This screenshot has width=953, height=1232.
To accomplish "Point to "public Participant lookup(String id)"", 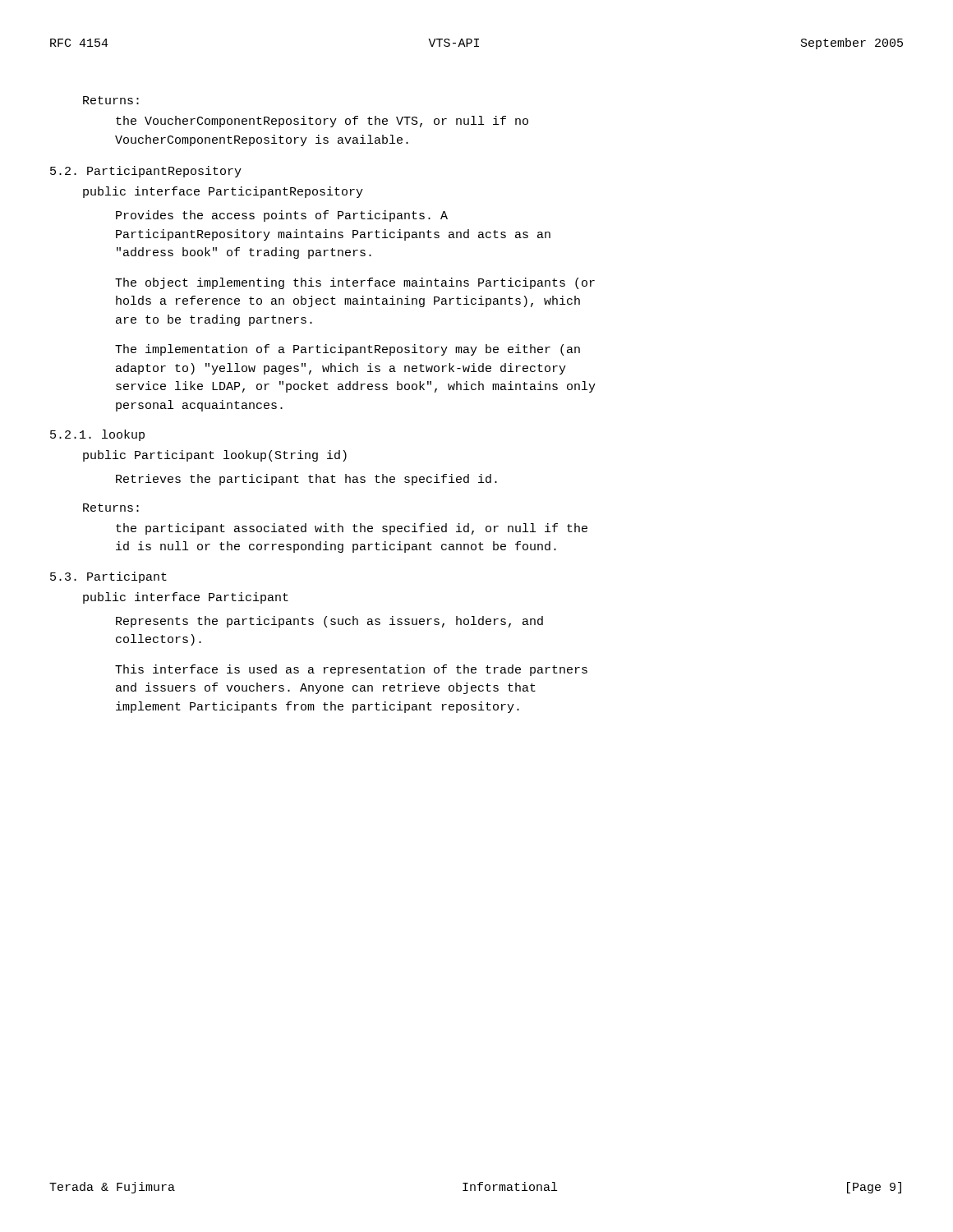I will pos(215,456).
